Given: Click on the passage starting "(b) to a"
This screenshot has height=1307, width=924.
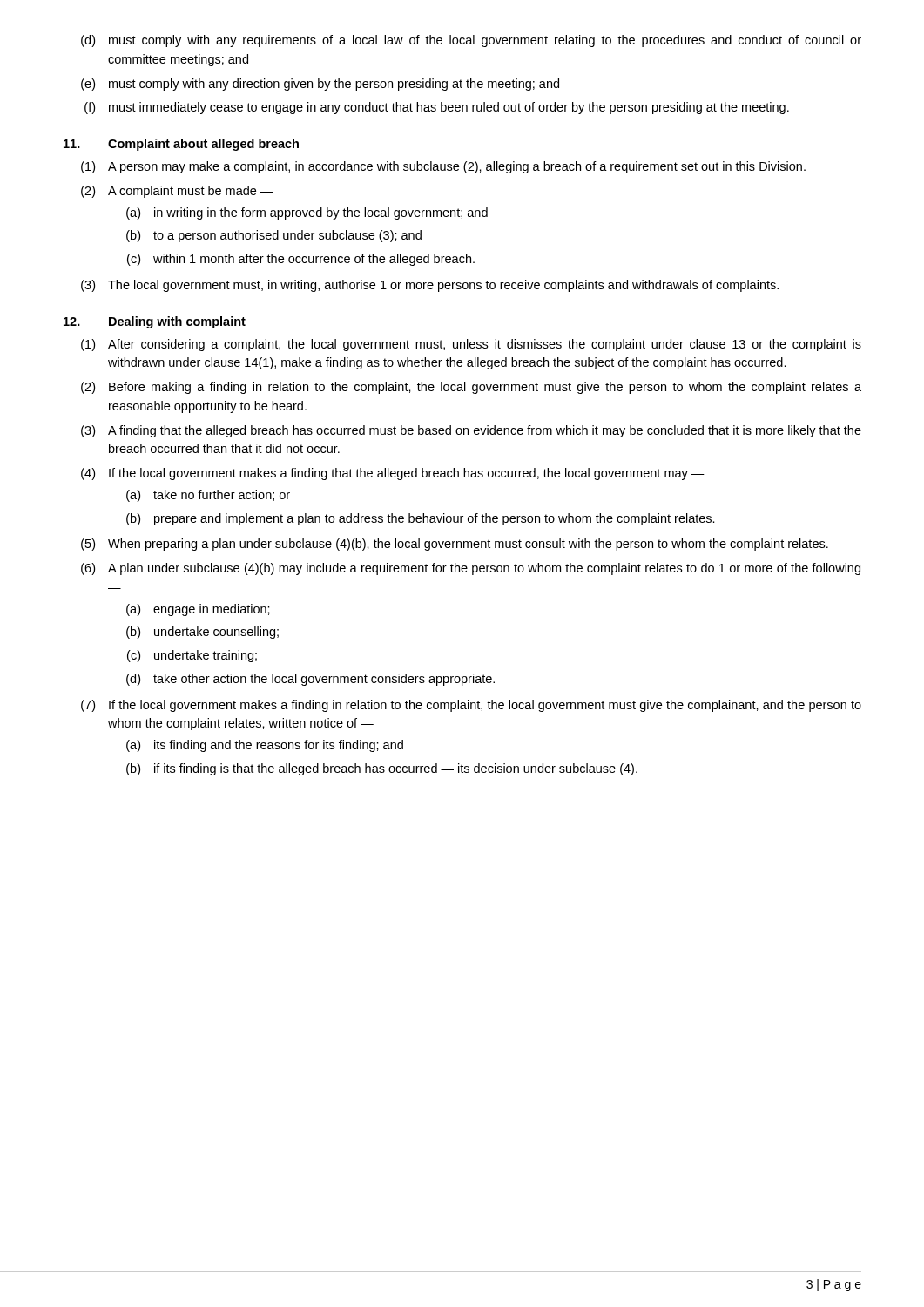Looking at the screenshot, I should pos(274,236).
